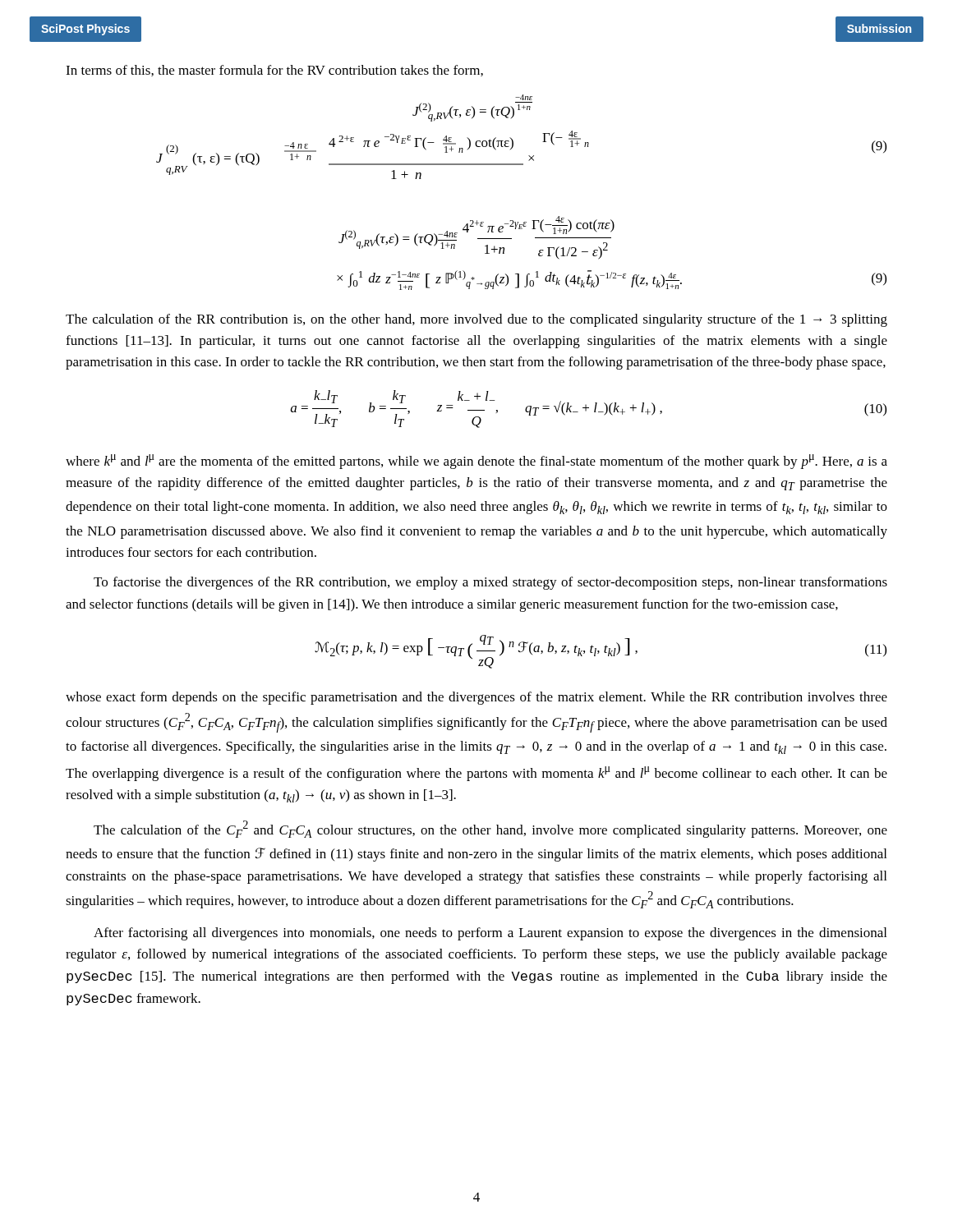
Task: Point to the block beginning "where kμ and lμ are the momenta of"
Action: [476, 531]
